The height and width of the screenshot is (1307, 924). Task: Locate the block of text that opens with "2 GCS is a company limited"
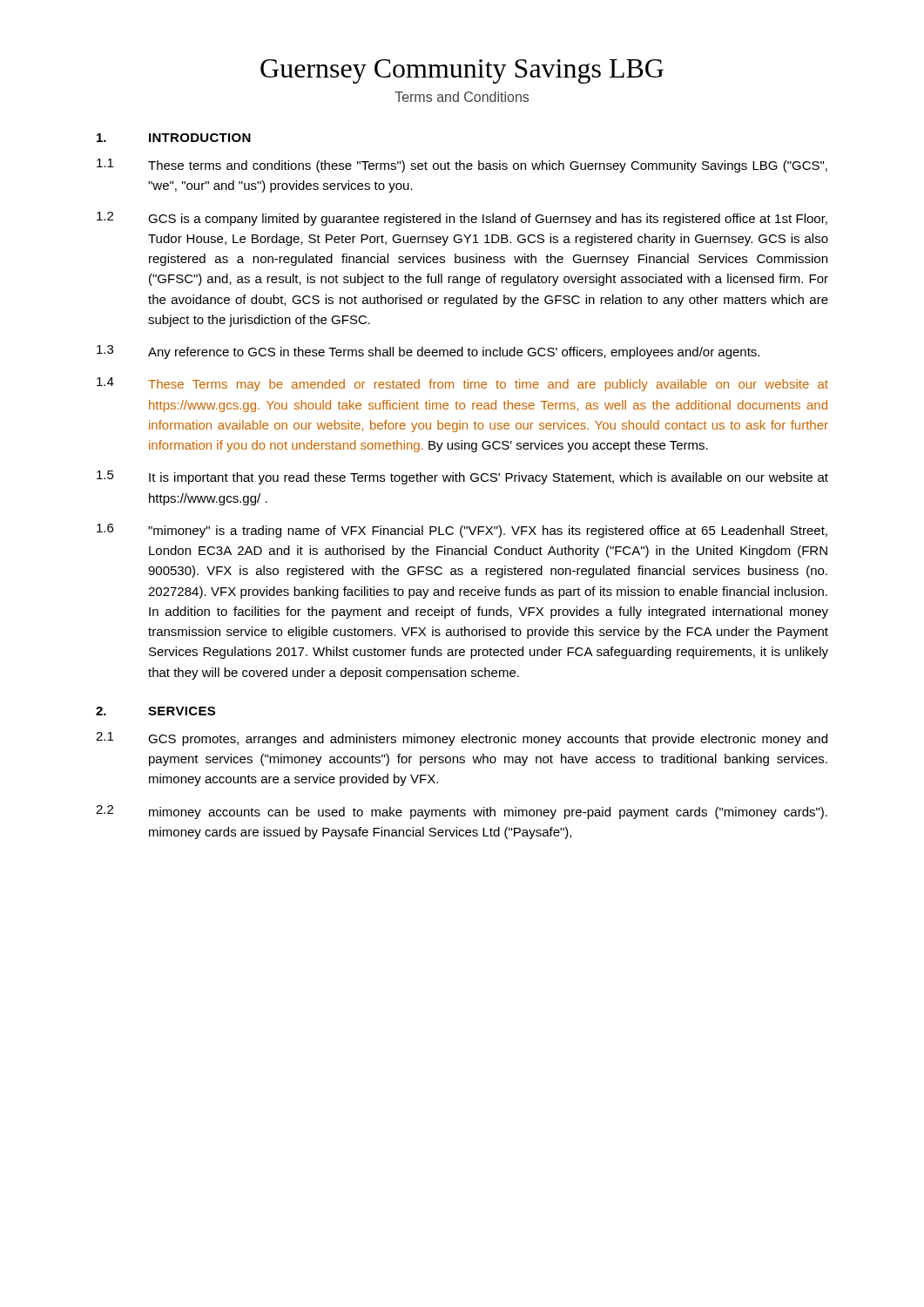pos(462,269)
